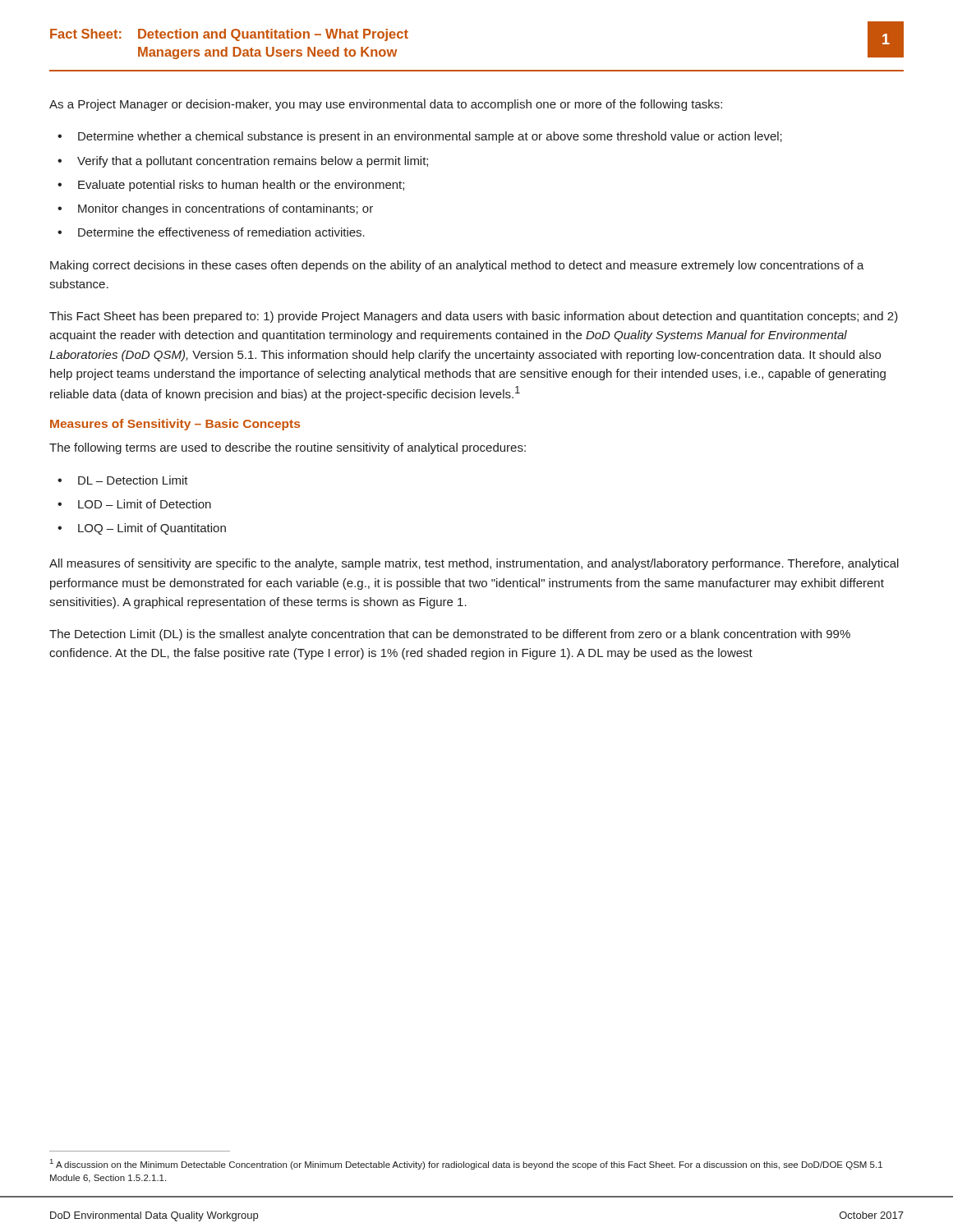This screenshot has height=1232, width=953.
Task: Locate the block of text that opens with "This Fact Sheet"
Action: (474, 355)
